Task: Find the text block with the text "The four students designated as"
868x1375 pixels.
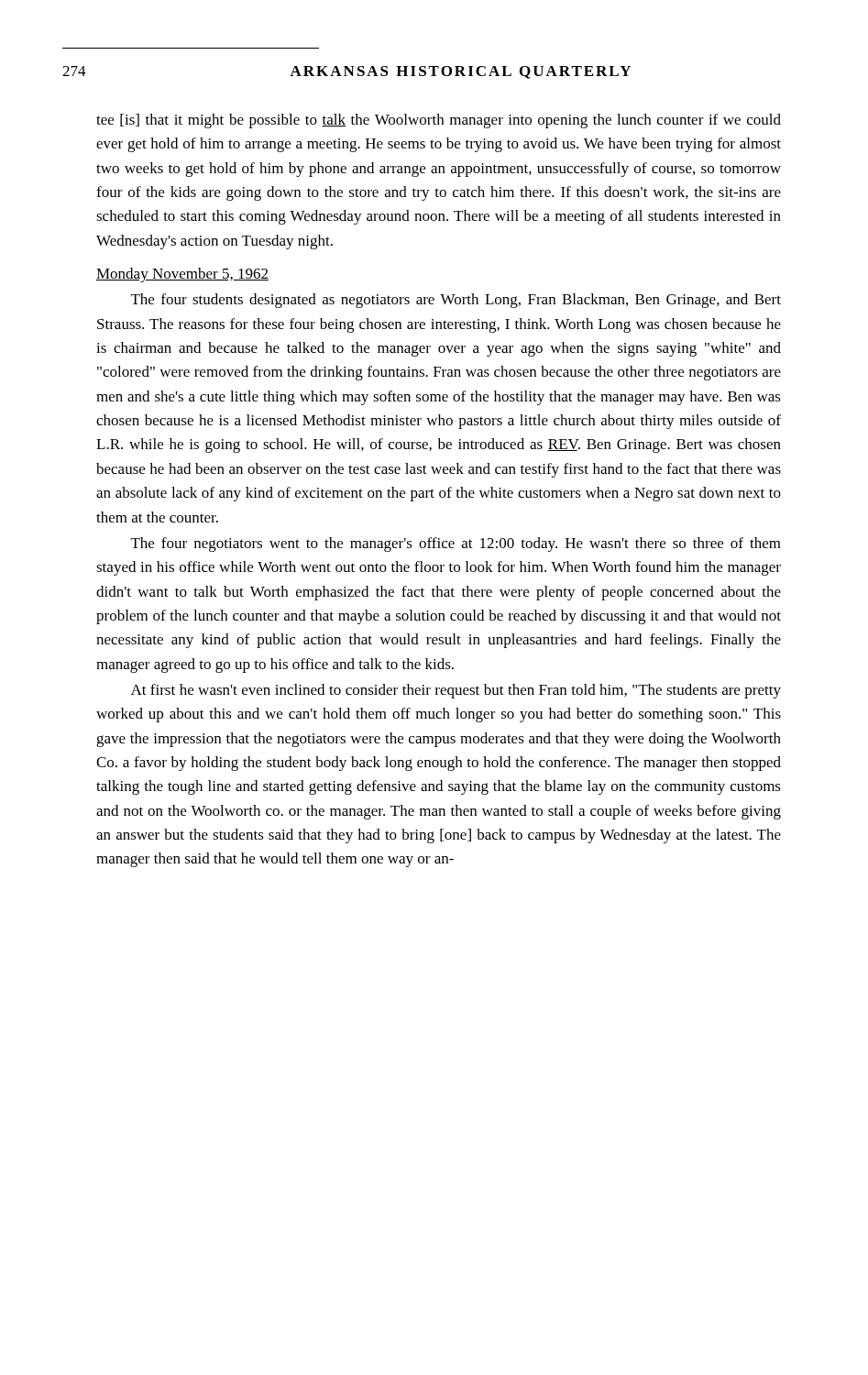Action: 439,409
